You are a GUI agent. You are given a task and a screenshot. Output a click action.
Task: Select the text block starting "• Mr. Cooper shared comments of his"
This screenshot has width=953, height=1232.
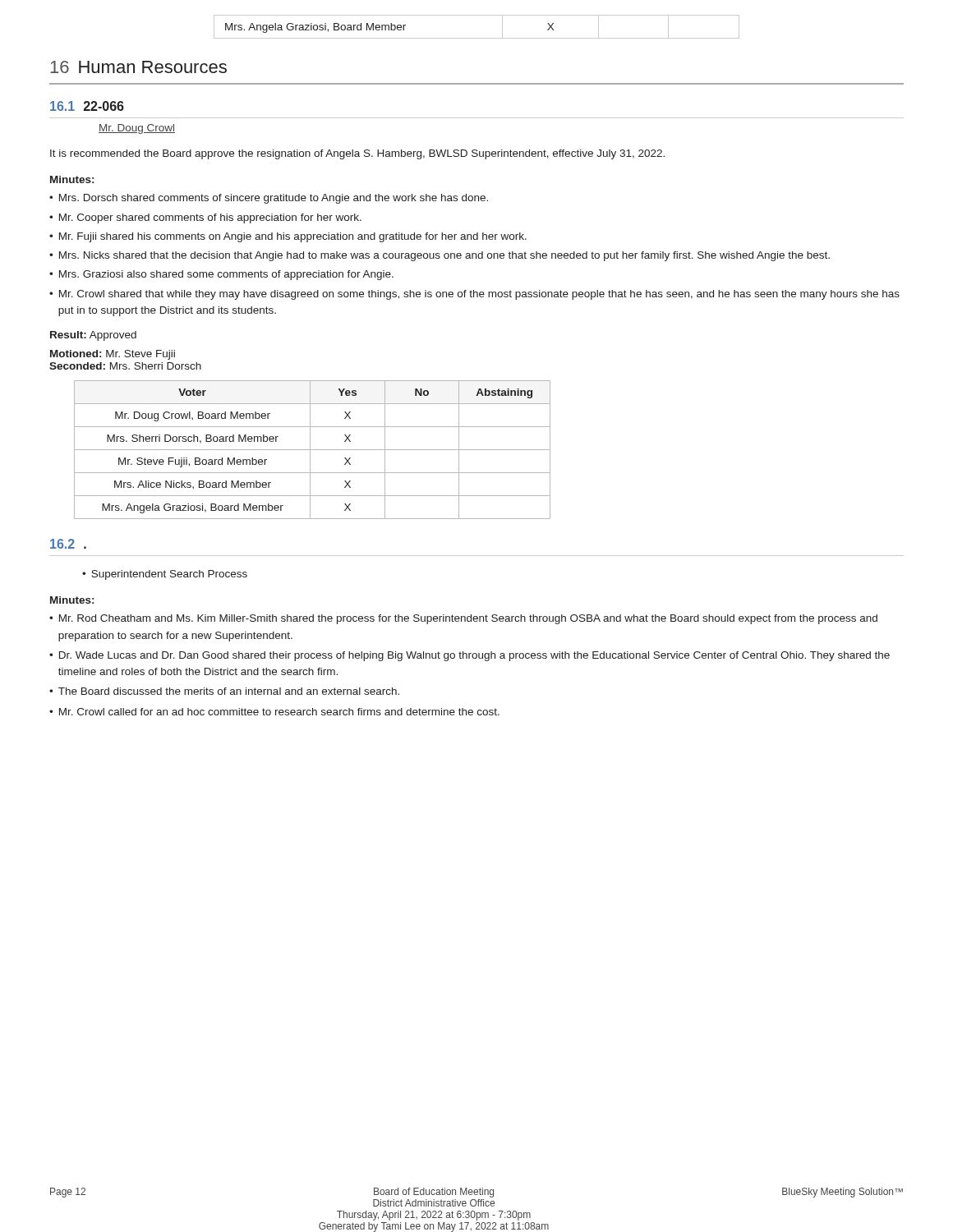click(x=206, y=217)
